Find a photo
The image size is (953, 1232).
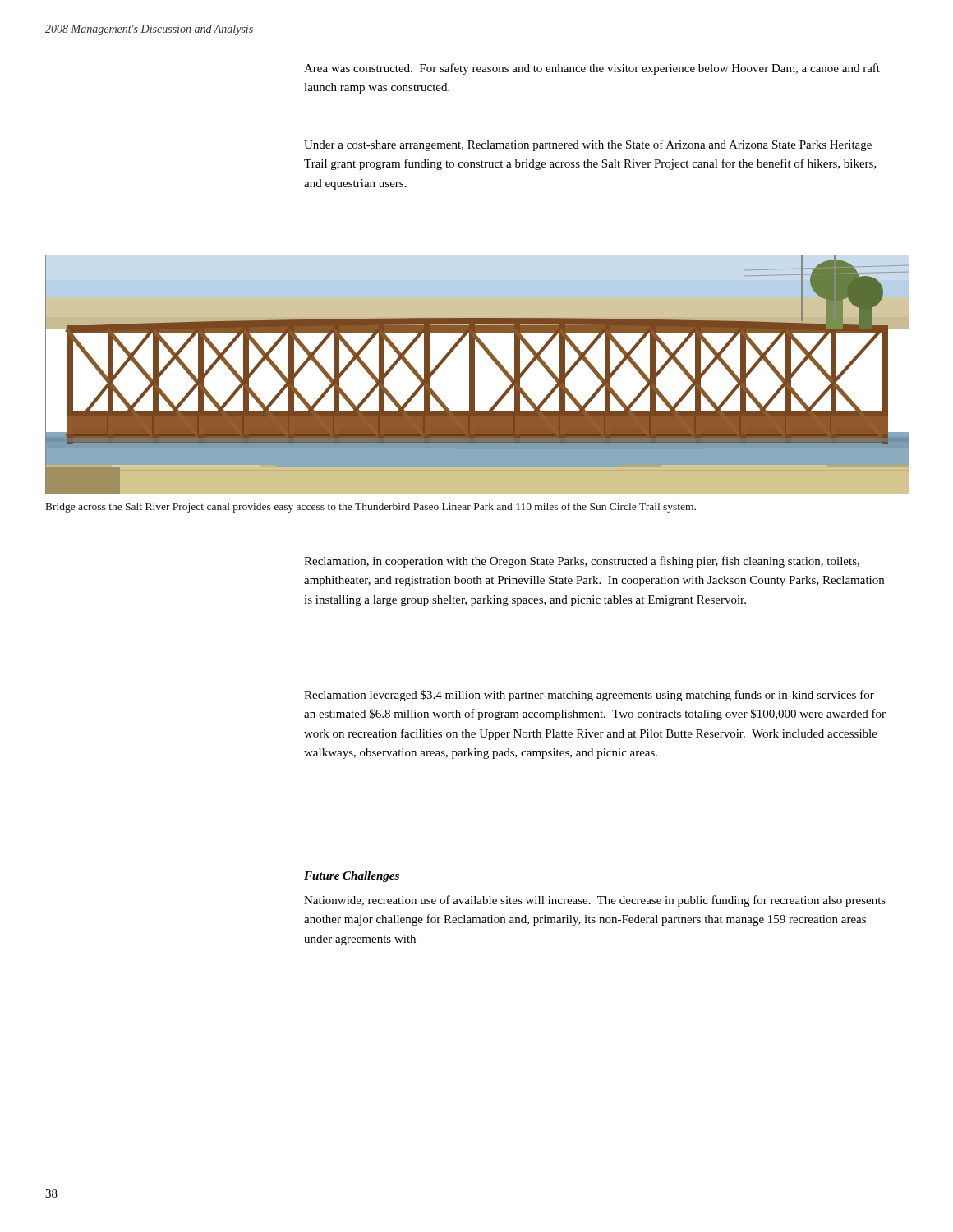477,375
